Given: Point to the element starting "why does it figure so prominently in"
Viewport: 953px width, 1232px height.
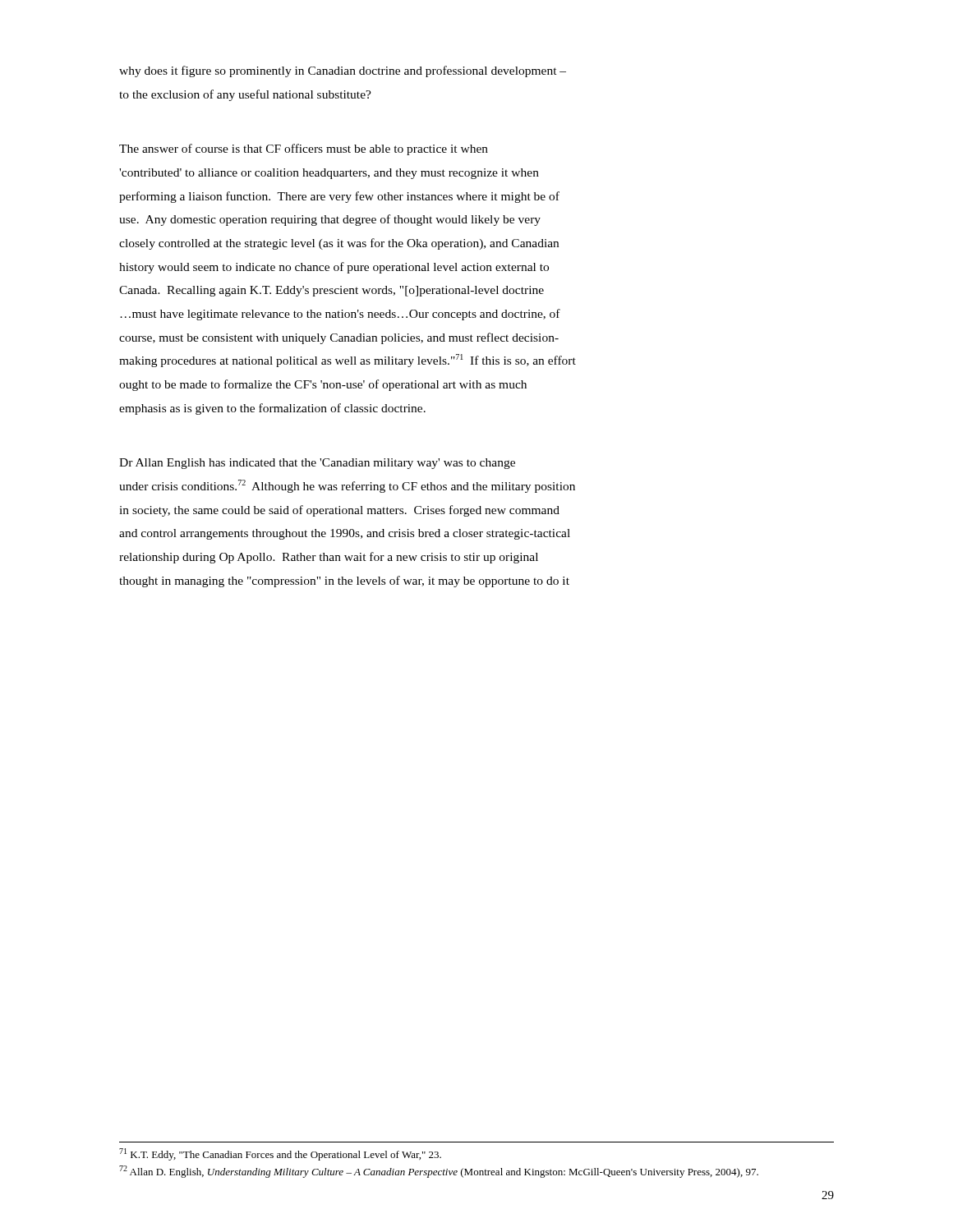Looking at the screenshot, I should click(x=476, y=83).
